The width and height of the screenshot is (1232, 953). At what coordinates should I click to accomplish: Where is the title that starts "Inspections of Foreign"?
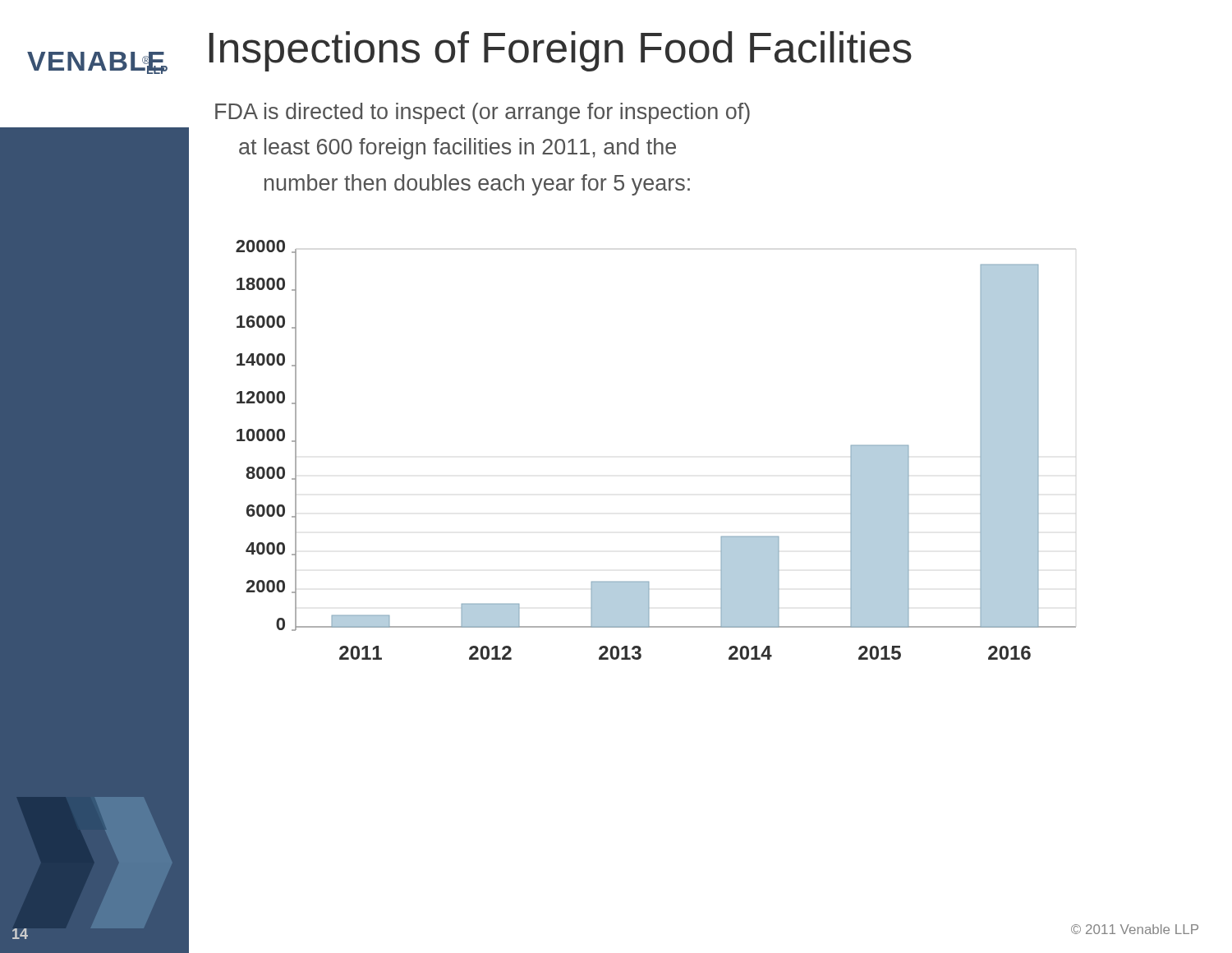[x=559, y=48]
